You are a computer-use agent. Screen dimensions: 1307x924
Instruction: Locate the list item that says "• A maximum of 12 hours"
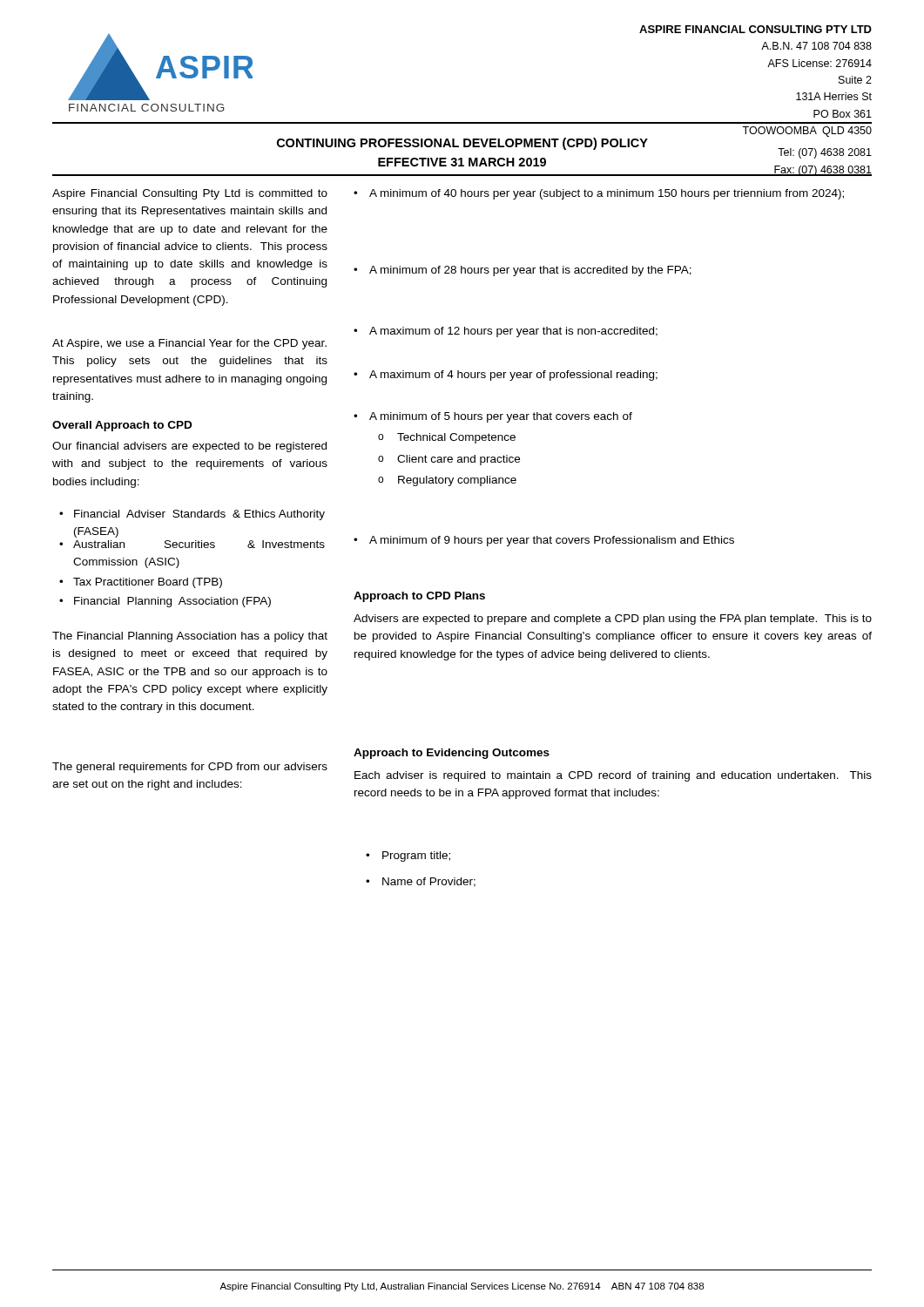pyautogui.click(x=613, y=331)
